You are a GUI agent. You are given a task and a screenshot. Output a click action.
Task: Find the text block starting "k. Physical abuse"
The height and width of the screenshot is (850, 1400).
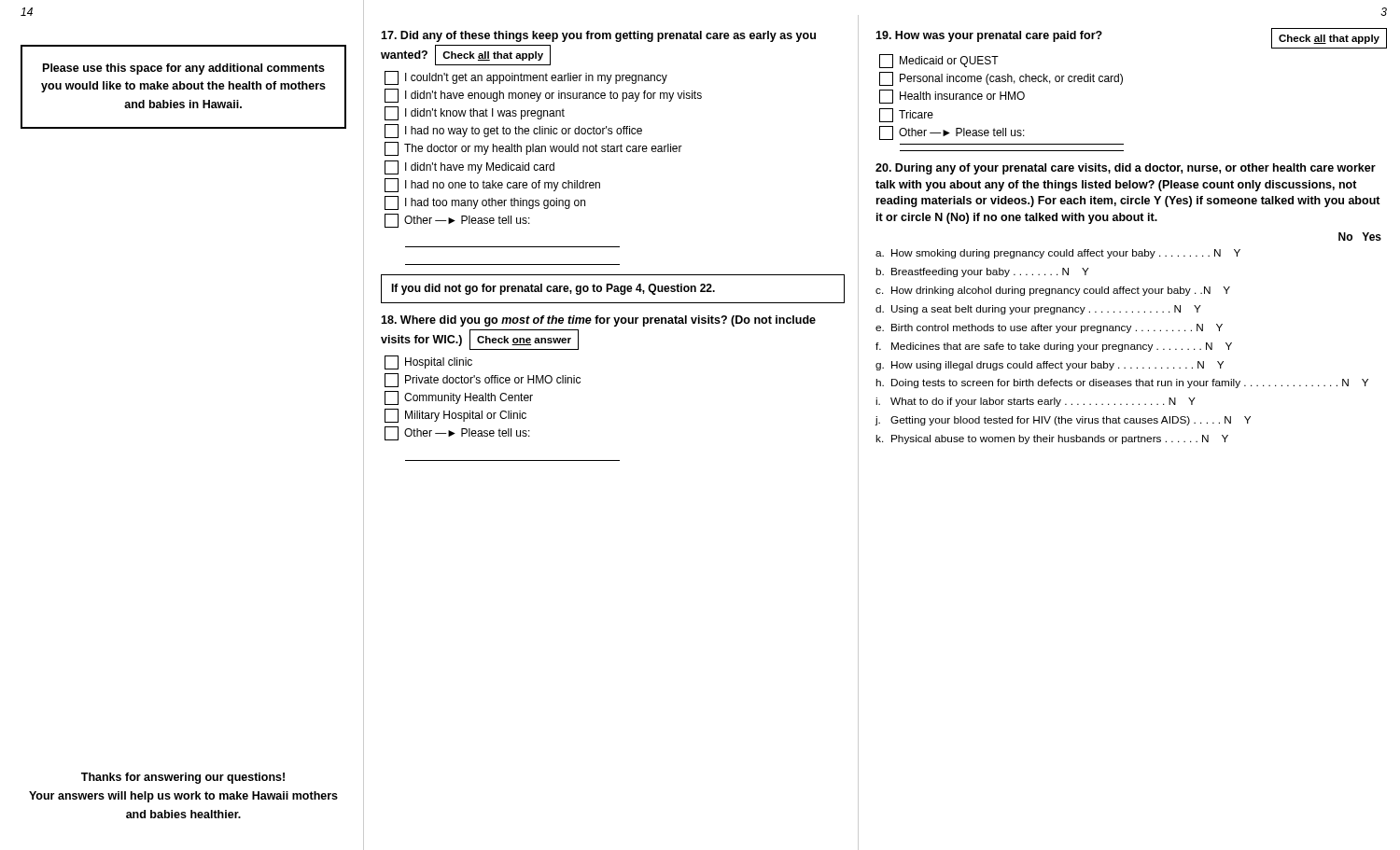coord(1131,440)
